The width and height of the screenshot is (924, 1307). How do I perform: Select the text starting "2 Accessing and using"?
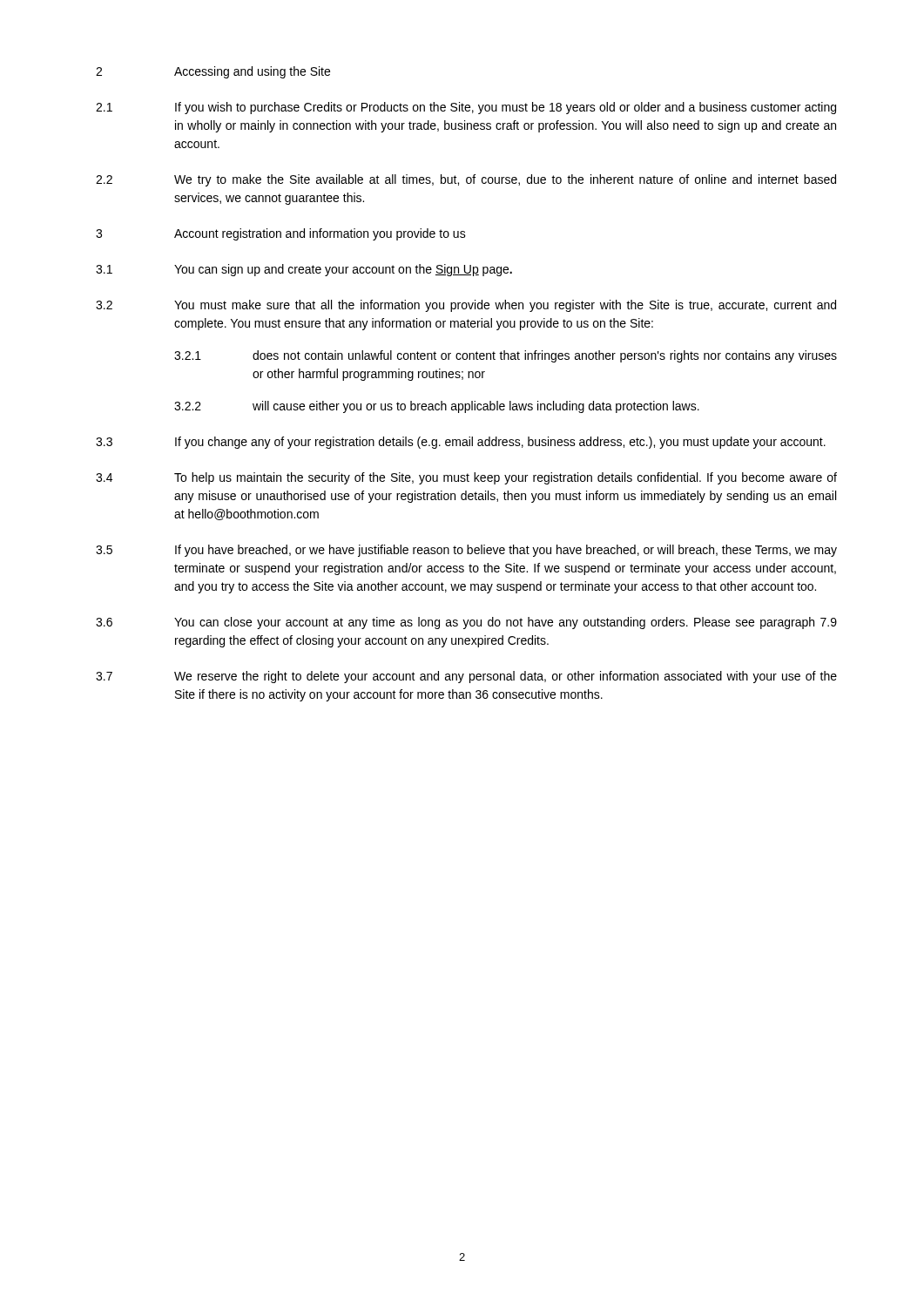213,72
